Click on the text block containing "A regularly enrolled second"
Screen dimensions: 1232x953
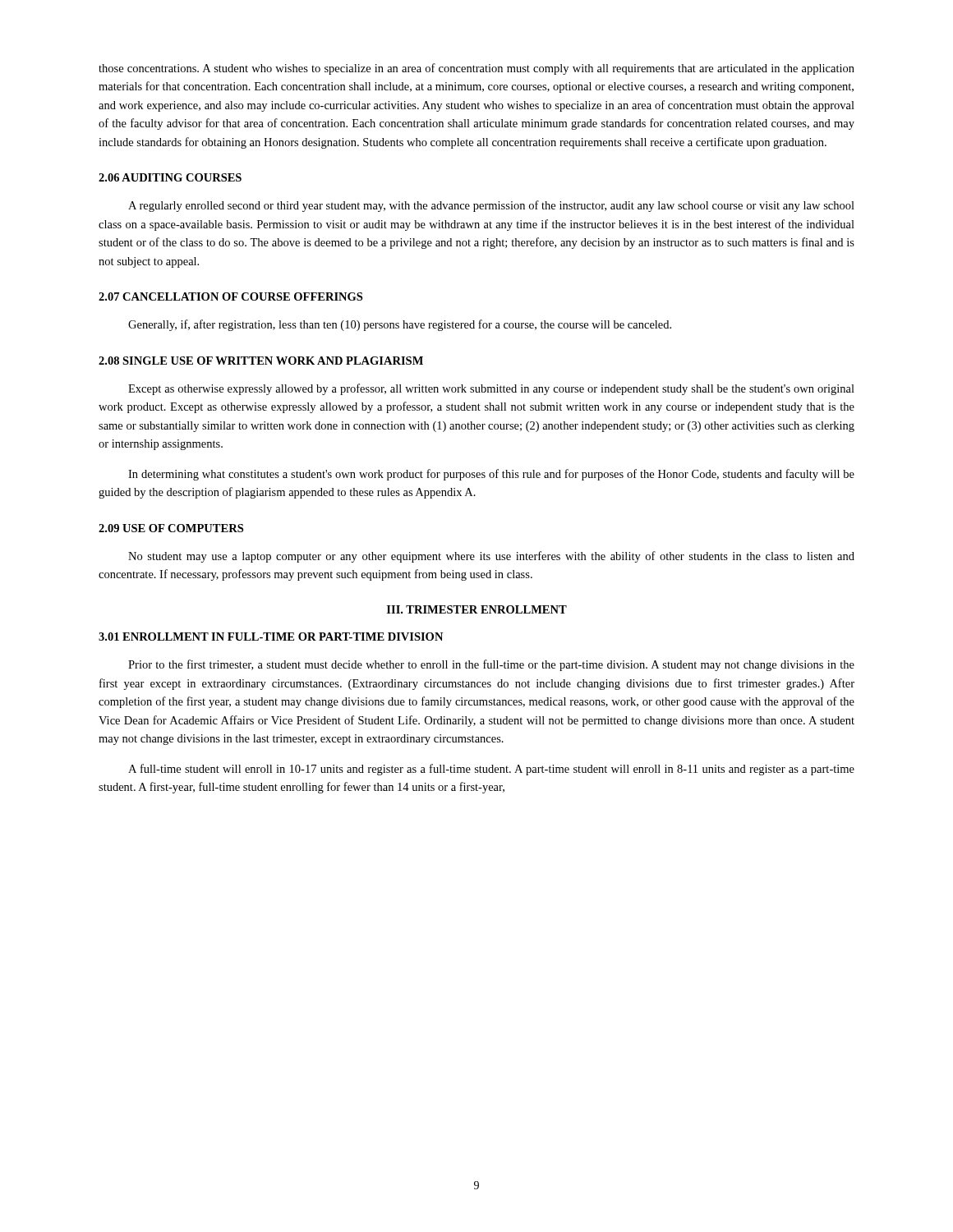coord(476,234)
